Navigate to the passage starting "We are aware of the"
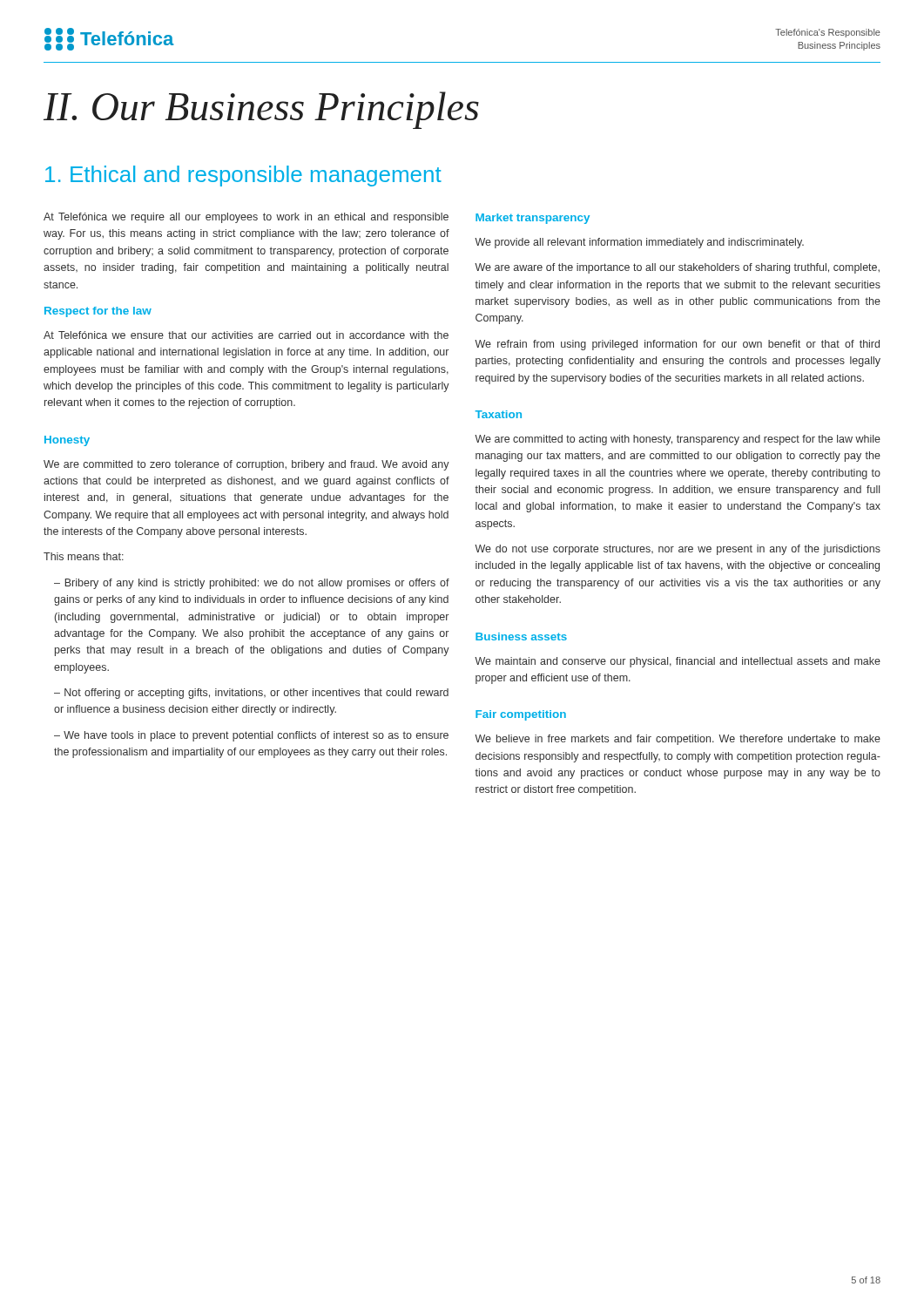The width and height of the screenshot is (924, 1307). [678, 293]
